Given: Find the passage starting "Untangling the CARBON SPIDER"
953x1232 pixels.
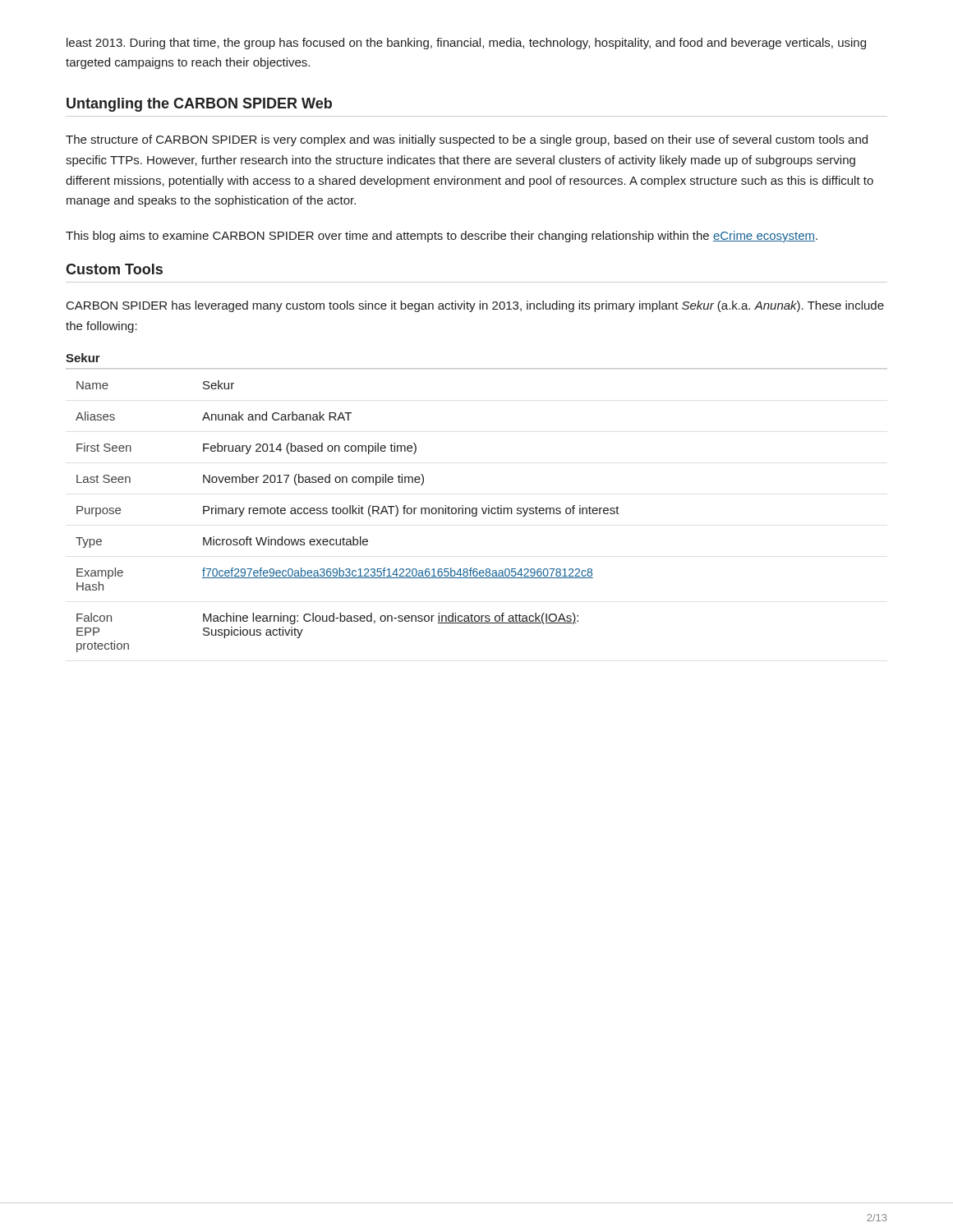Looking at the screenshot, I should [199, 103].
